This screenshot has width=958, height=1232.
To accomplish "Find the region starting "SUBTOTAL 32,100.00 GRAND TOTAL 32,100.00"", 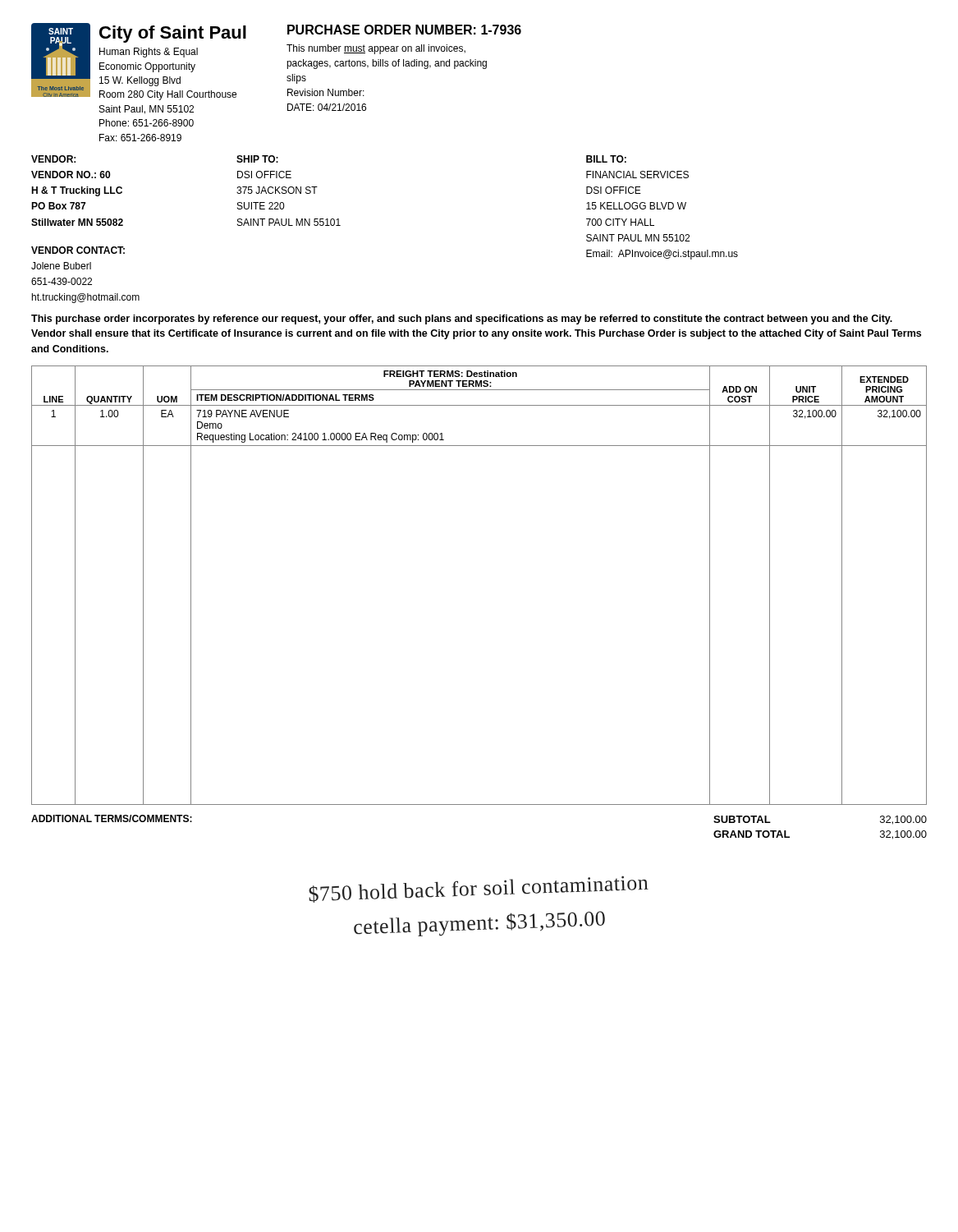I will coord(745,821).
